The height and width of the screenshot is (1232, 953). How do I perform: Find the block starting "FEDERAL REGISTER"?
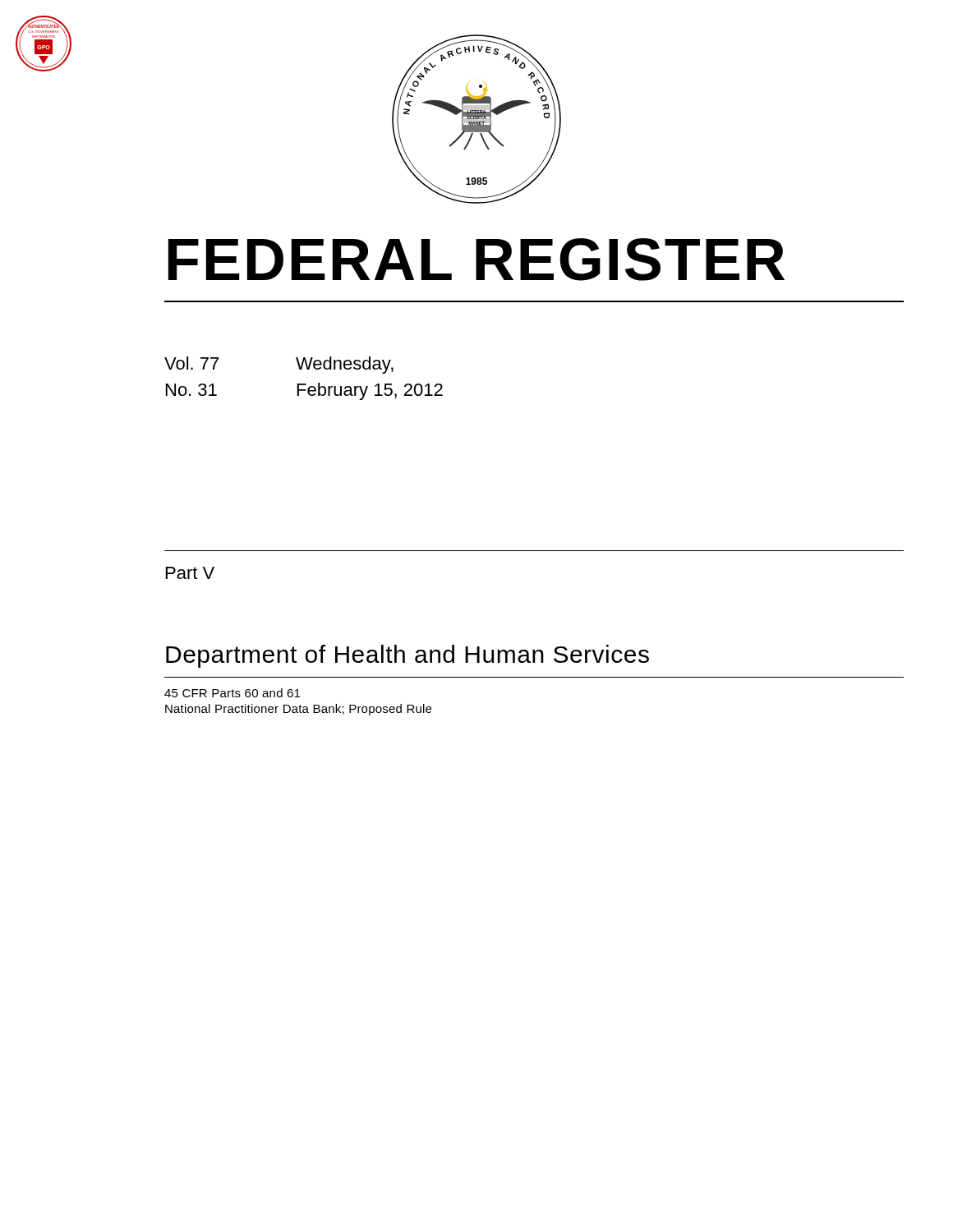pyautogui.click(x=534, y=266)
